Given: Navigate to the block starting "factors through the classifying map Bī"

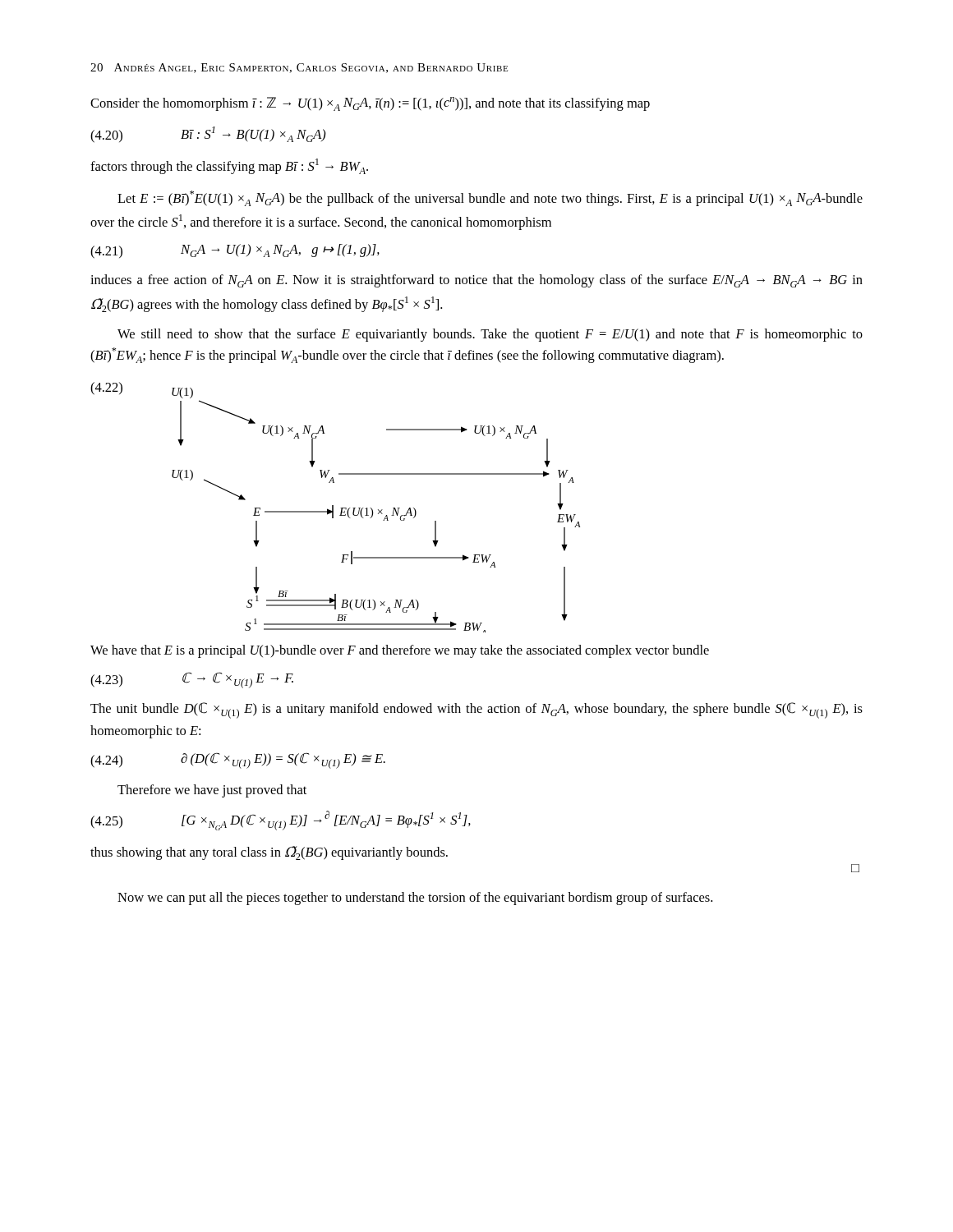Looking at the screenshot, I should (x=230, y=166).
